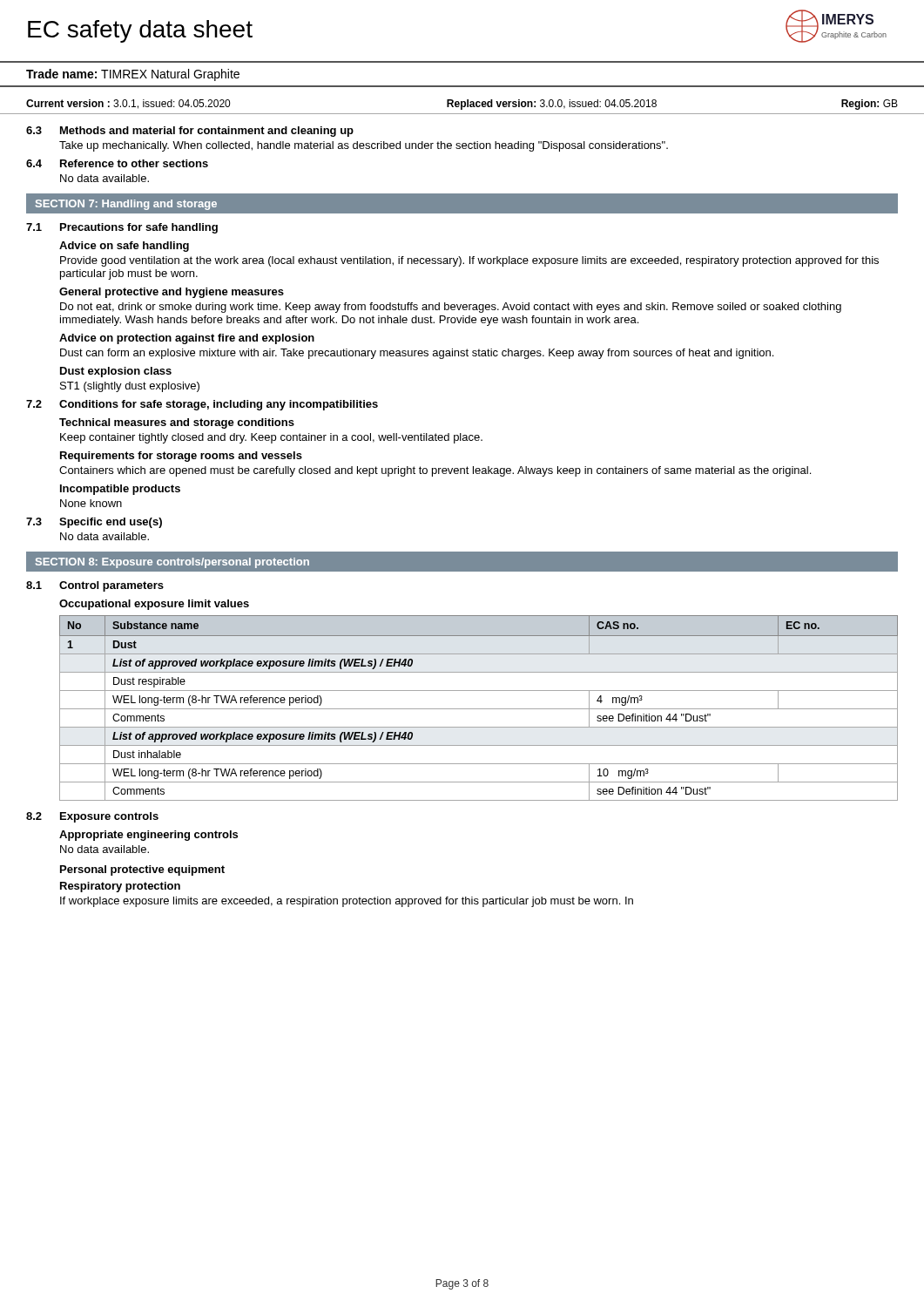
Task: Click on the section header containing "8.2 Exposure controls"
Action: point(92,816)
